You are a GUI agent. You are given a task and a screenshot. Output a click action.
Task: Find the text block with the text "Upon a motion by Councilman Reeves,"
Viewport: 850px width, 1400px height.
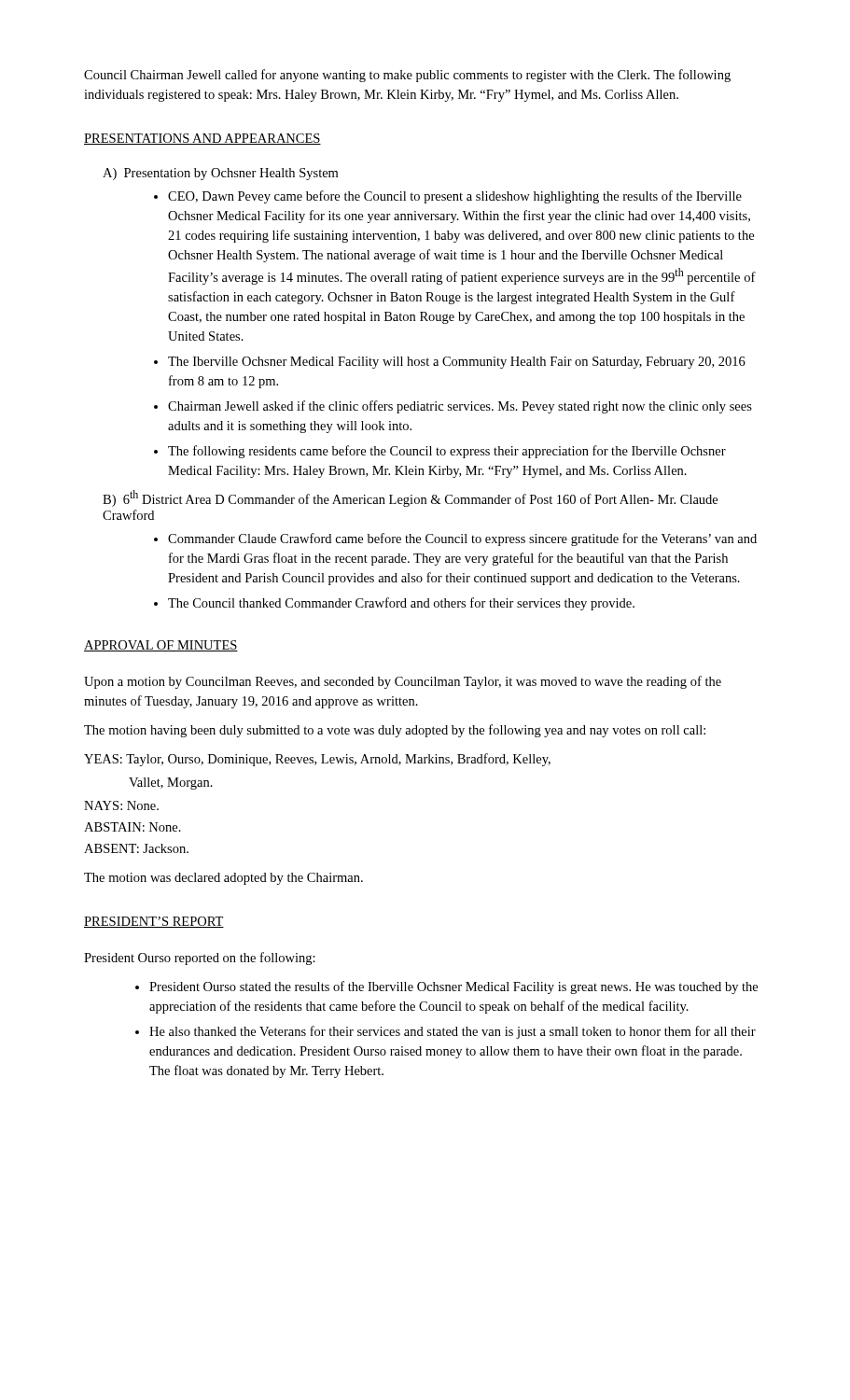[403, 691]
